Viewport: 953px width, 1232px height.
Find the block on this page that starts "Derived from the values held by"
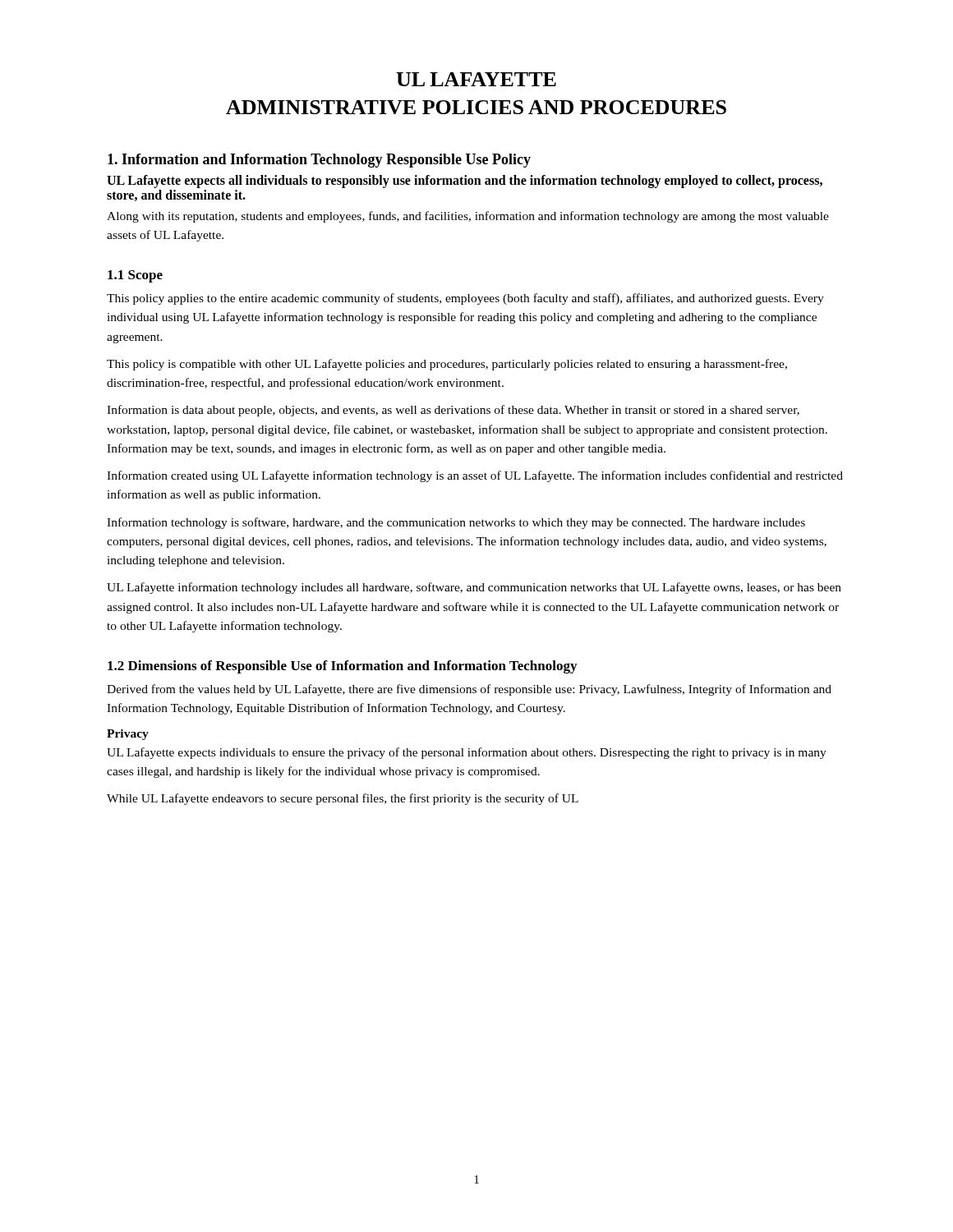point(469,698)
